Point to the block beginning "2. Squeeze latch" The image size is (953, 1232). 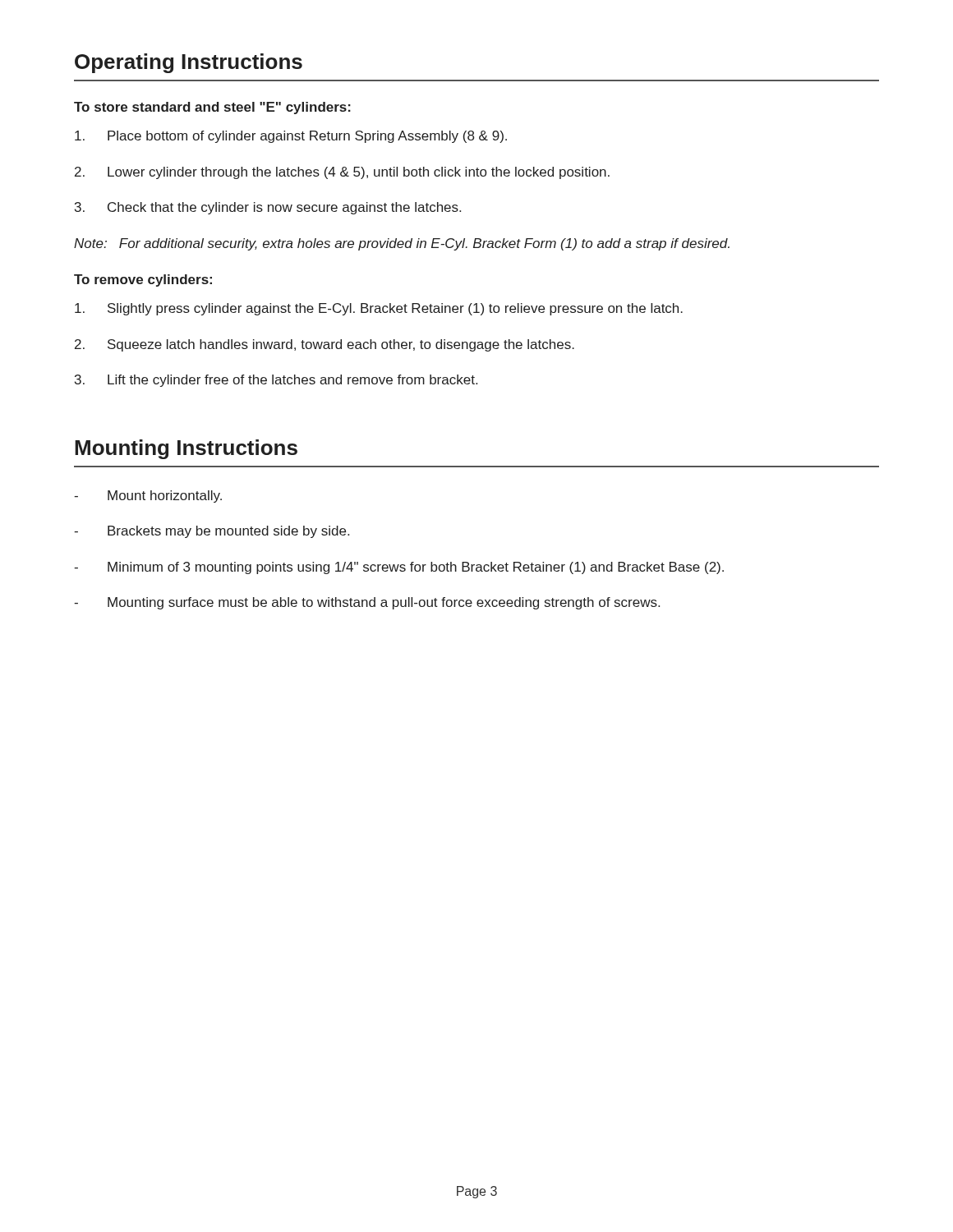324,344
